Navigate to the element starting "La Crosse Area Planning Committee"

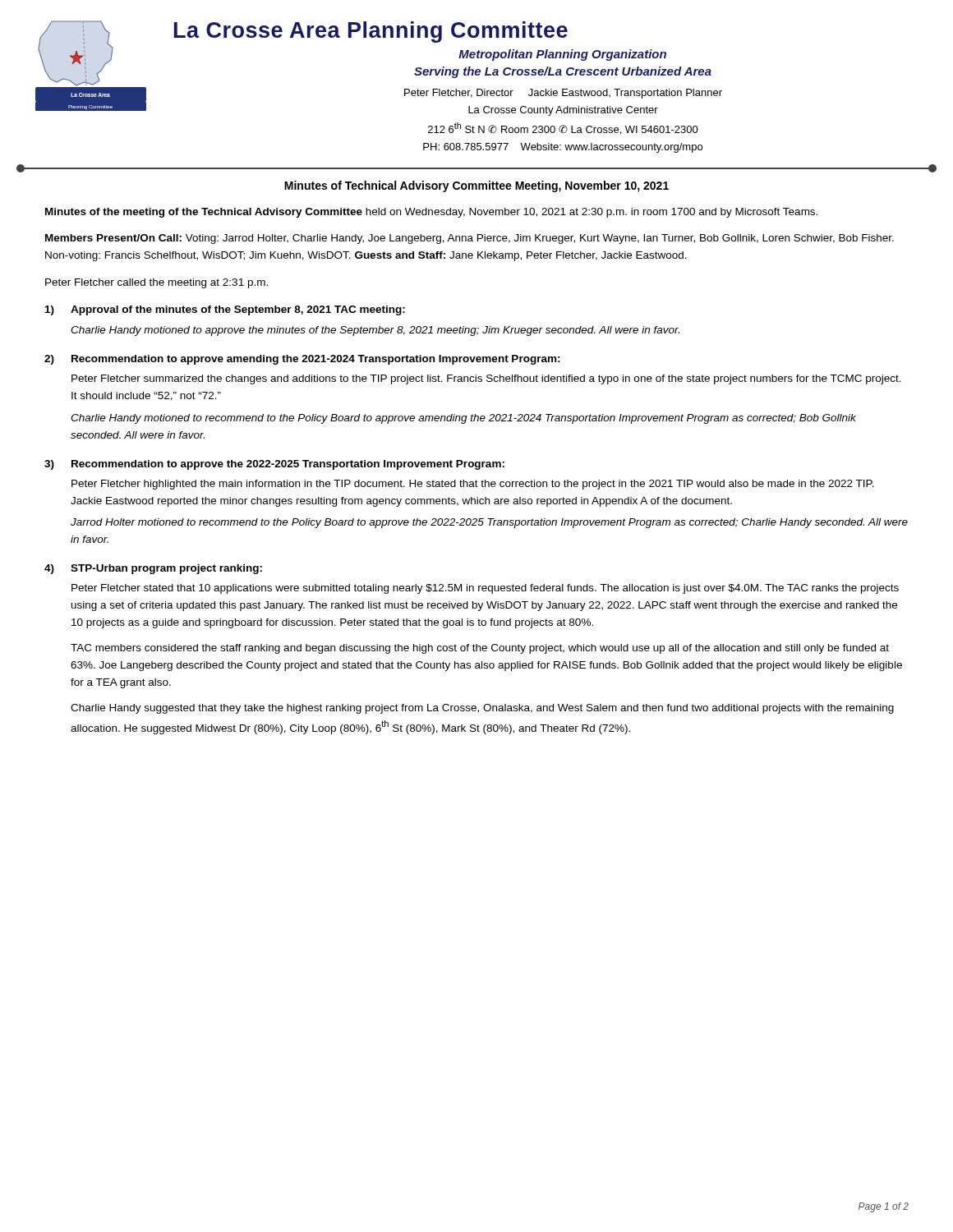(371, 30)
